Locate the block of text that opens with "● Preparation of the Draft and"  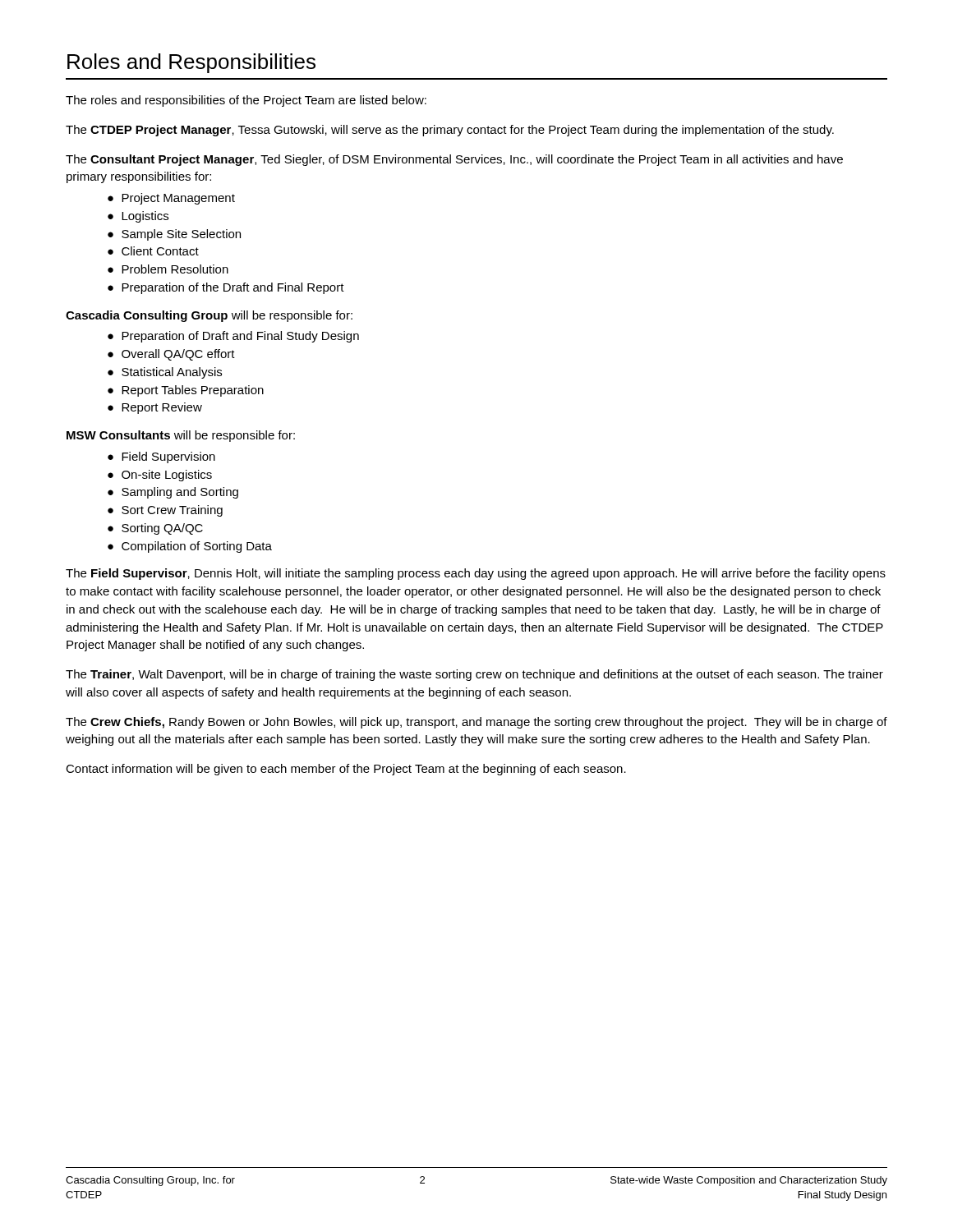coord(225,287)
